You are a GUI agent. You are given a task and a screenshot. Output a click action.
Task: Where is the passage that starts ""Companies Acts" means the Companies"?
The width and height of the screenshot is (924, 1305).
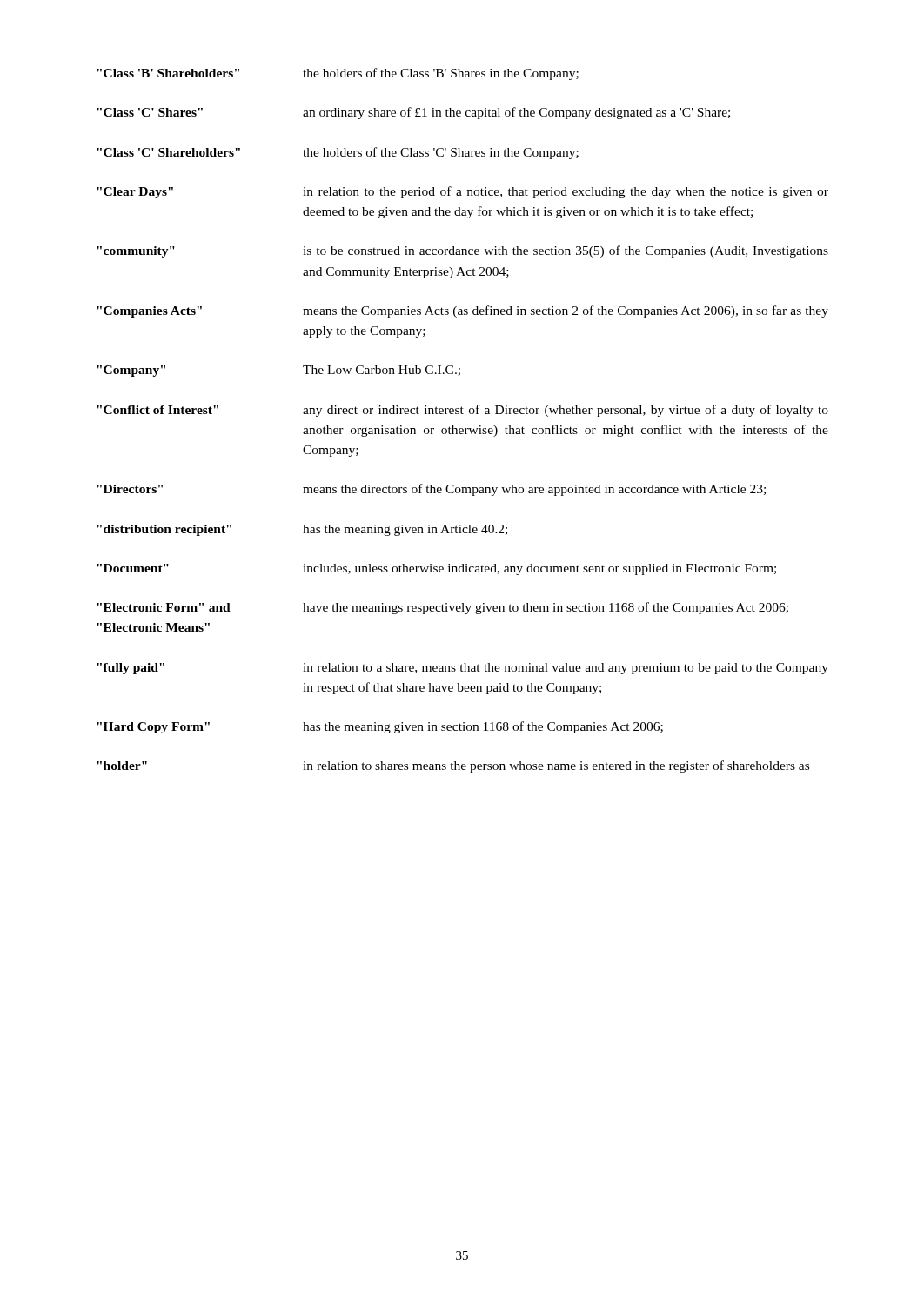point(462,320)
